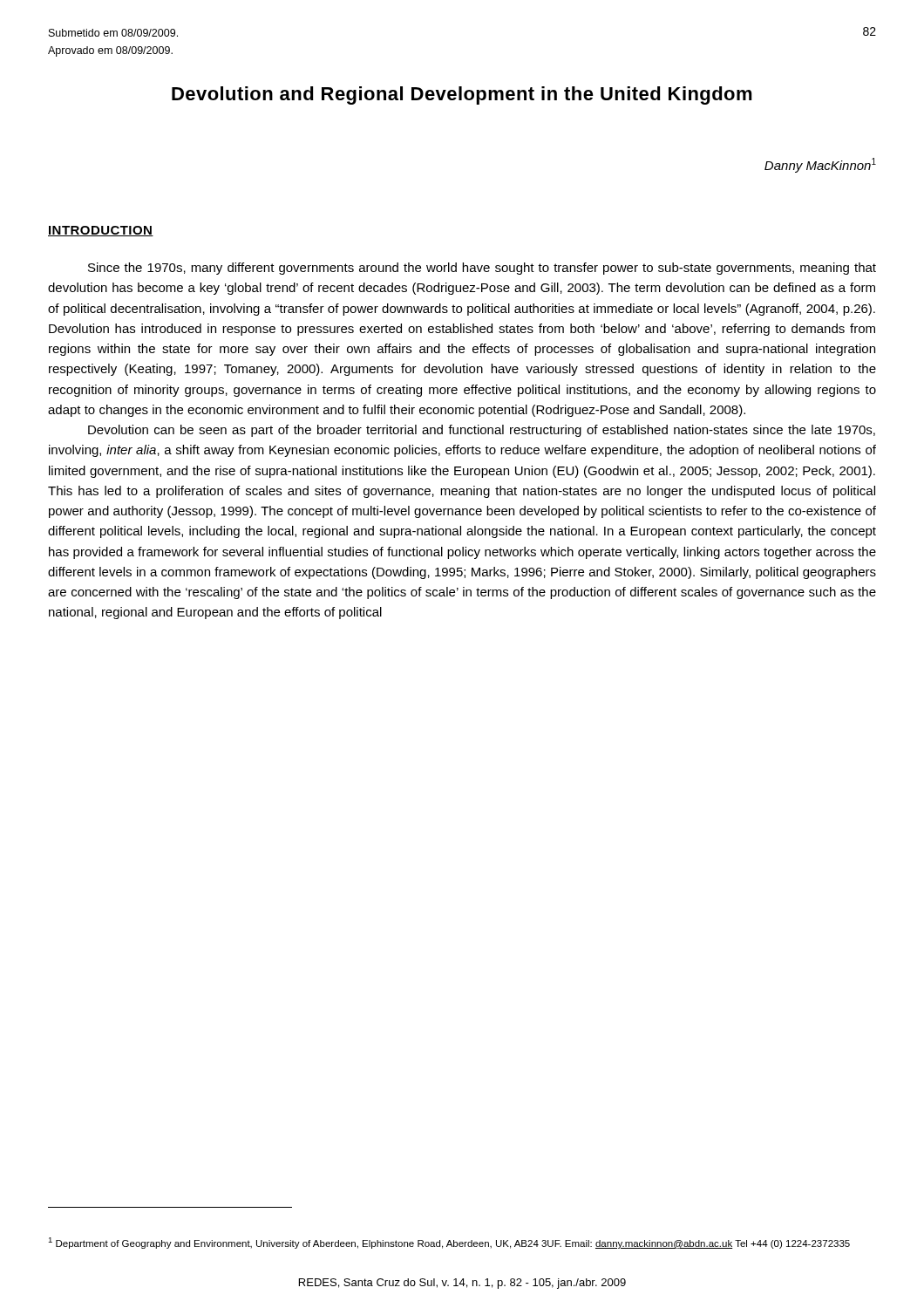Locate the title
Viewport: 924px width, 1308px height.
462,94
